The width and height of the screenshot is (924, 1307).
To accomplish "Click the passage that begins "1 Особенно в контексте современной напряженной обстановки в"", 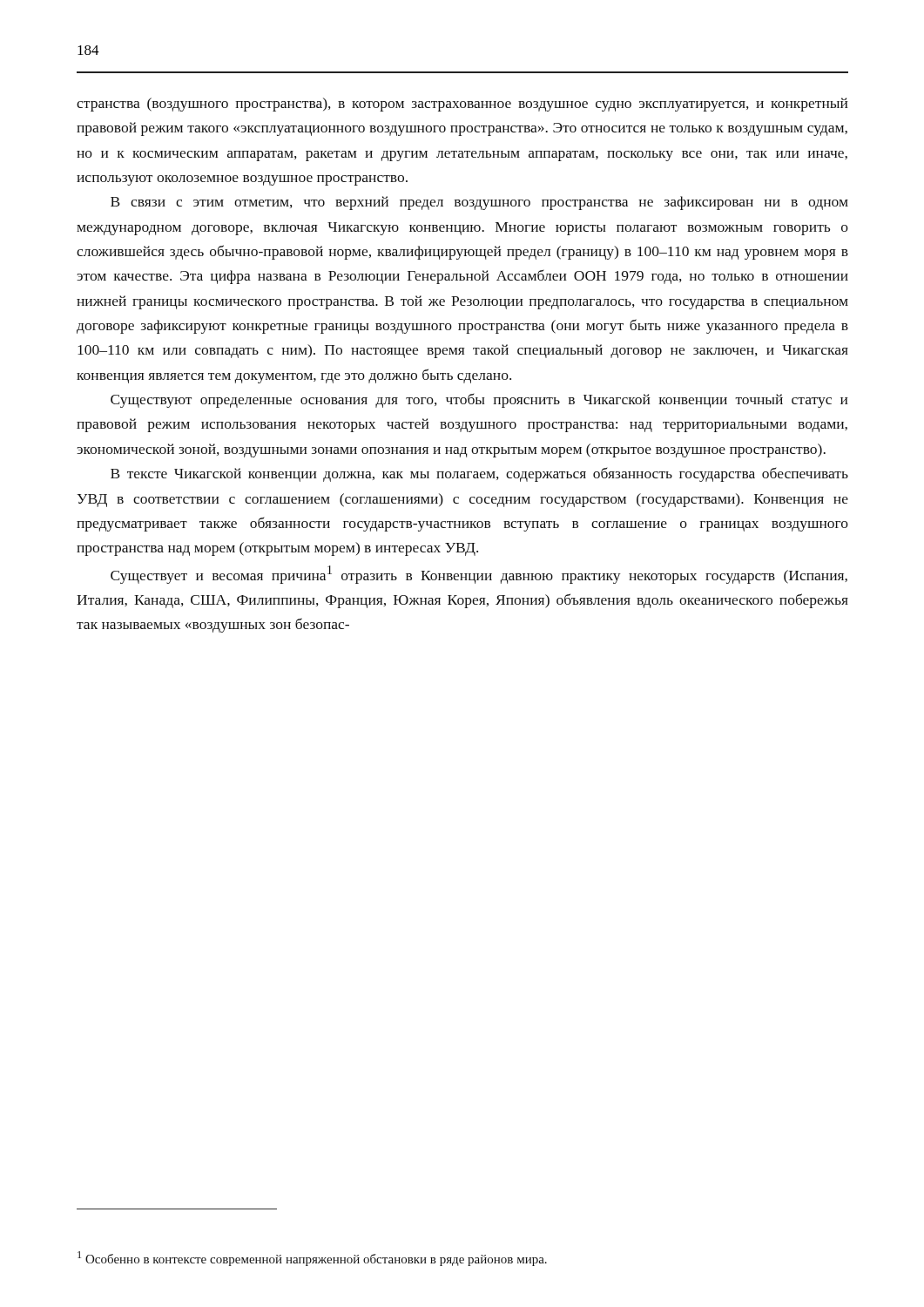I will point(312,1257).
